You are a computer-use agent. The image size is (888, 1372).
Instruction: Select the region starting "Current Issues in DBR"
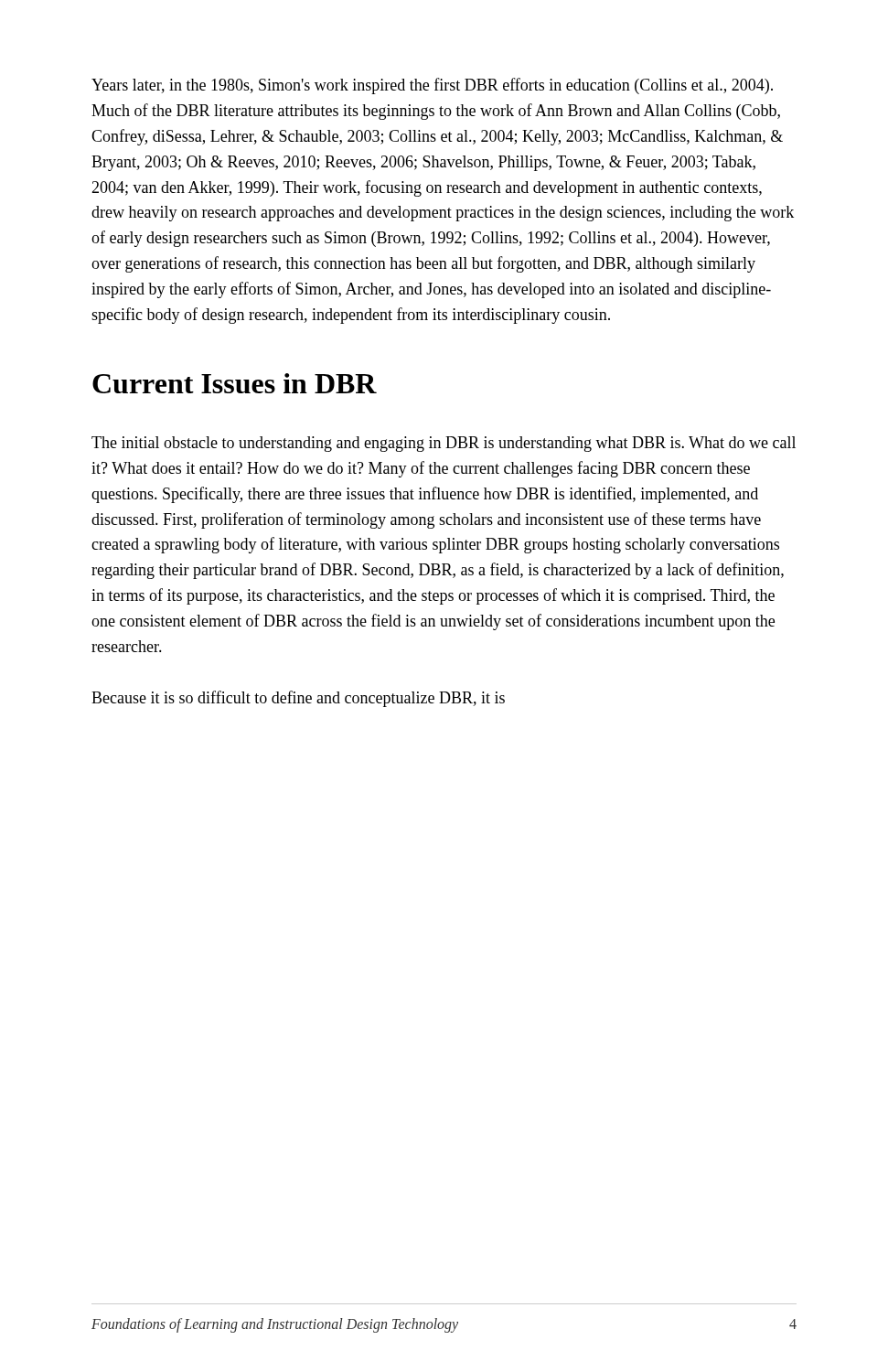(234, 383)
